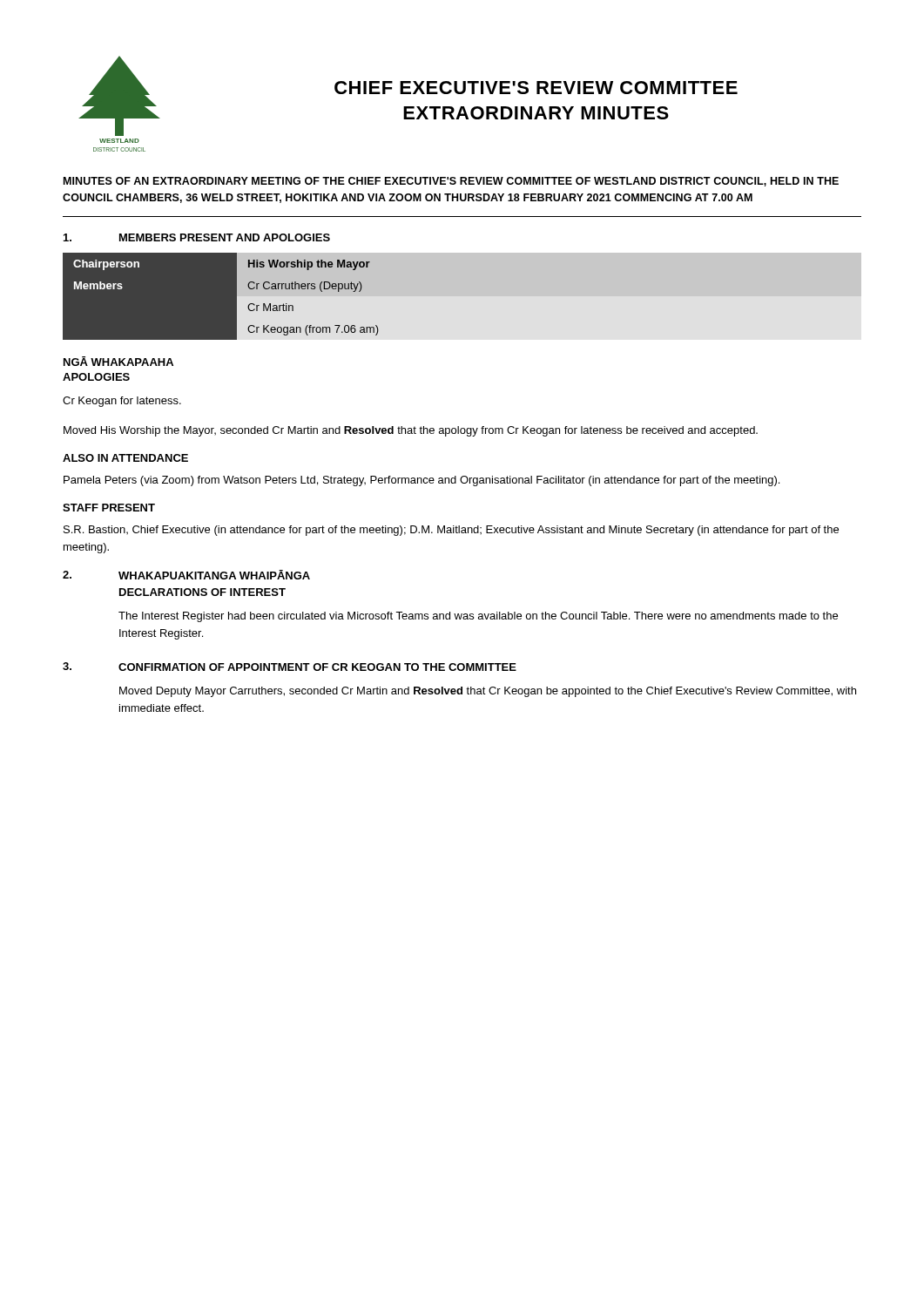Viewport: 924px width, 1307px height.
Task: Navigate to the block starting "1. MEMBERS PRESENT AND APOLOGIES"
Action: (x=196, y=237)
